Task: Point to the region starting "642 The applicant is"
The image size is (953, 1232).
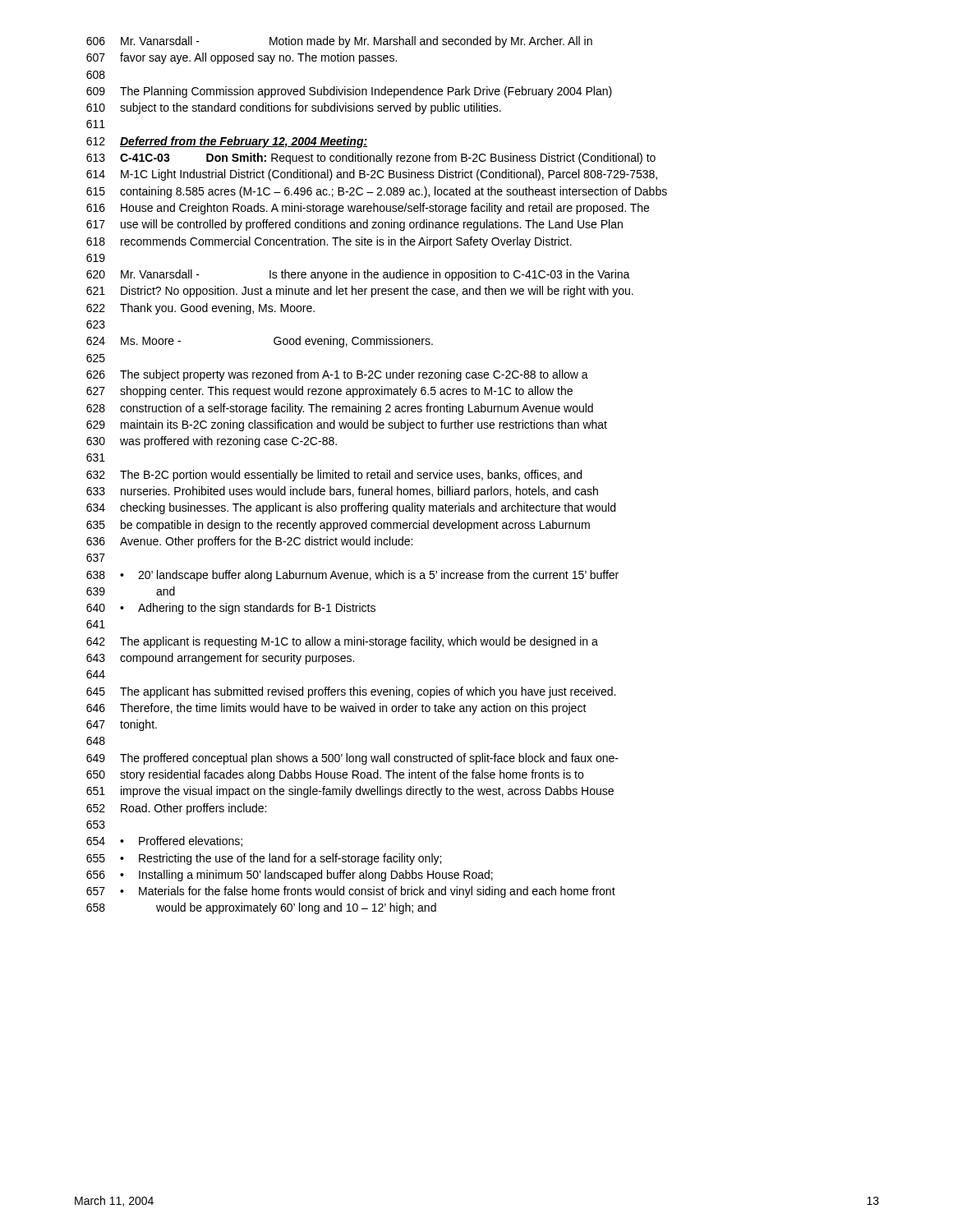Action: [x=476, y=650]
